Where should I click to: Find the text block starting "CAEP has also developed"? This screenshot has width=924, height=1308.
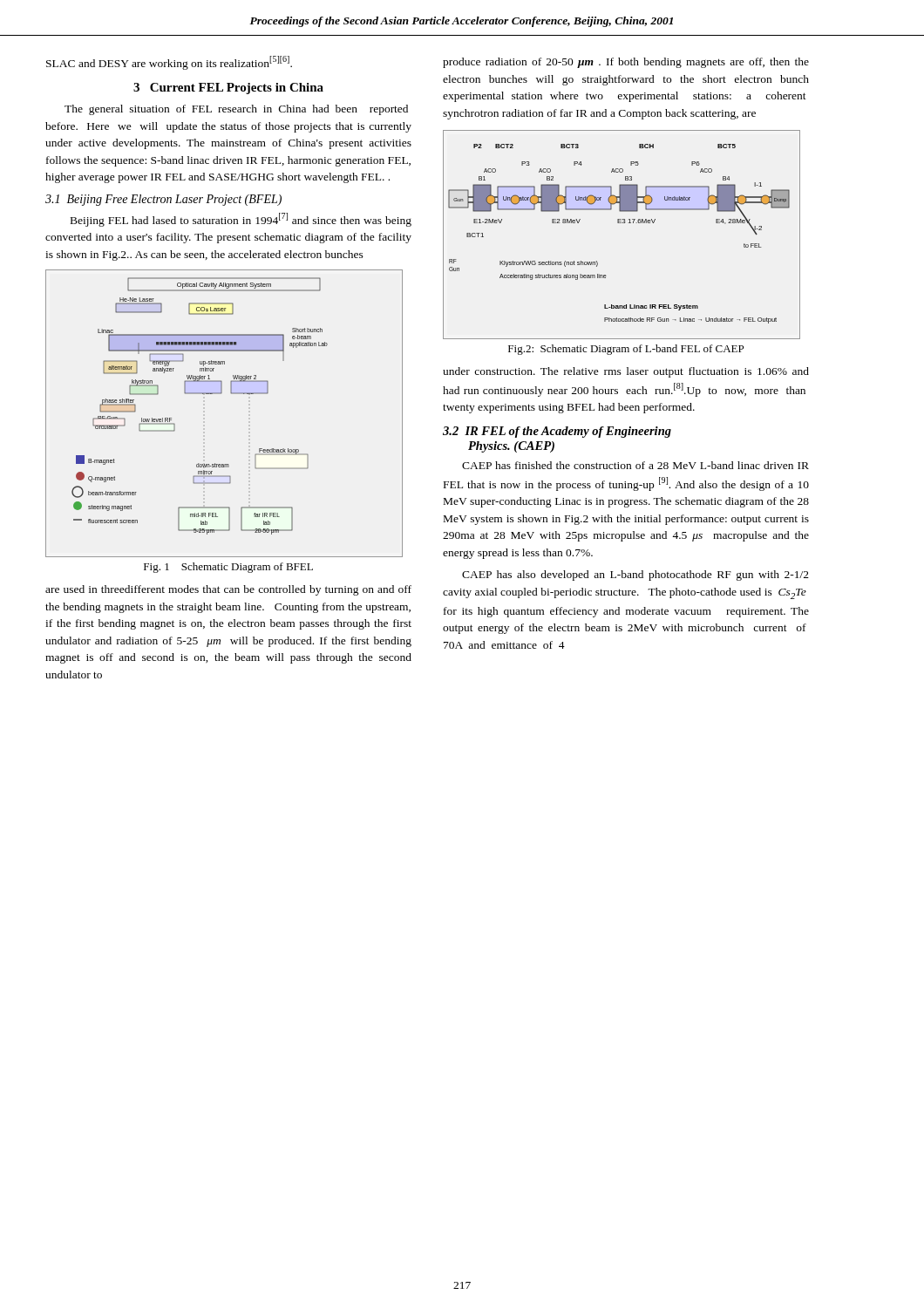pyautogui.click(x=626, y=610)
